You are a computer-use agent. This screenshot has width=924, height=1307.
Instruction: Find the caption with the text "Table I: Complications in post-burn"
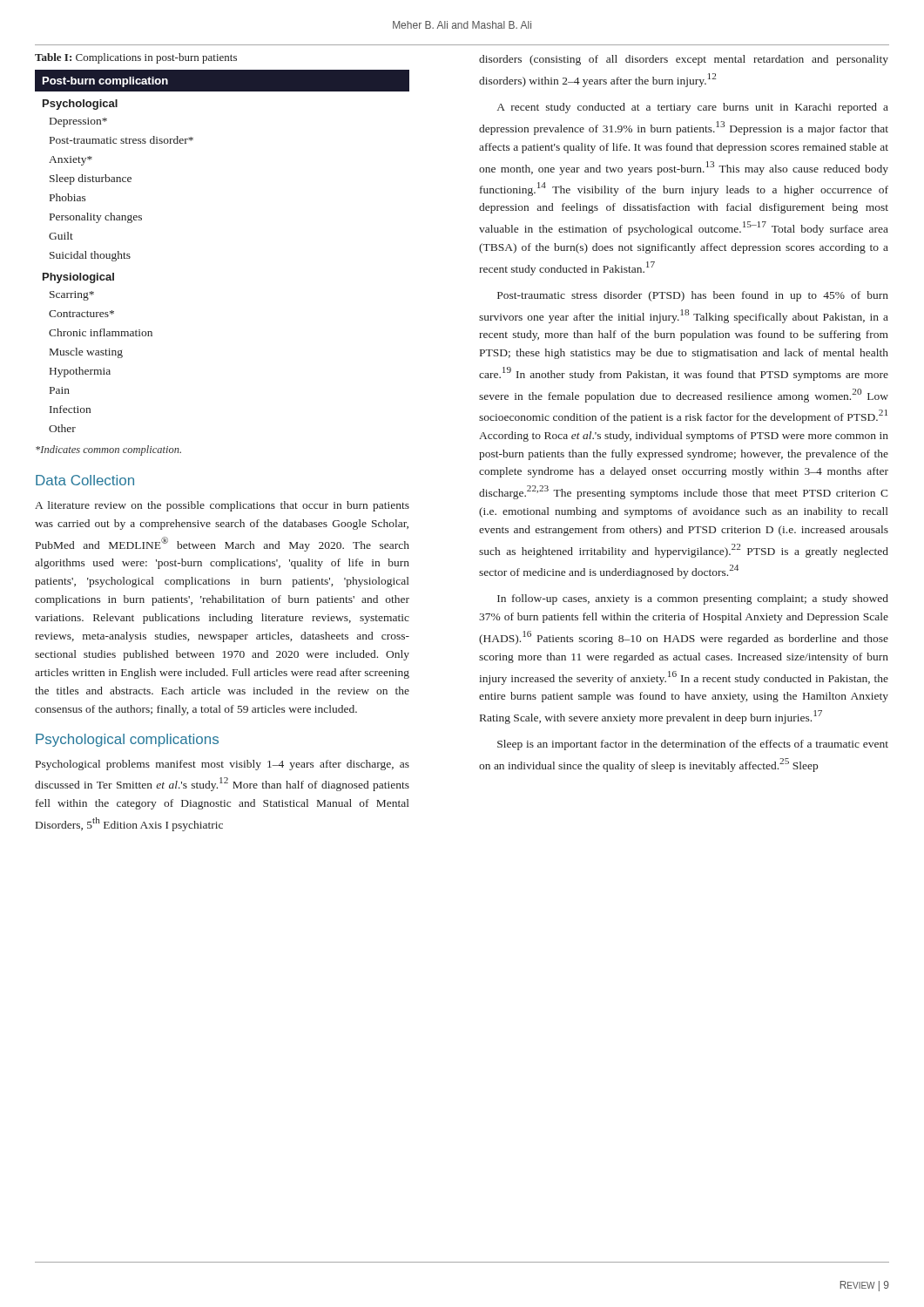(136, 57)
